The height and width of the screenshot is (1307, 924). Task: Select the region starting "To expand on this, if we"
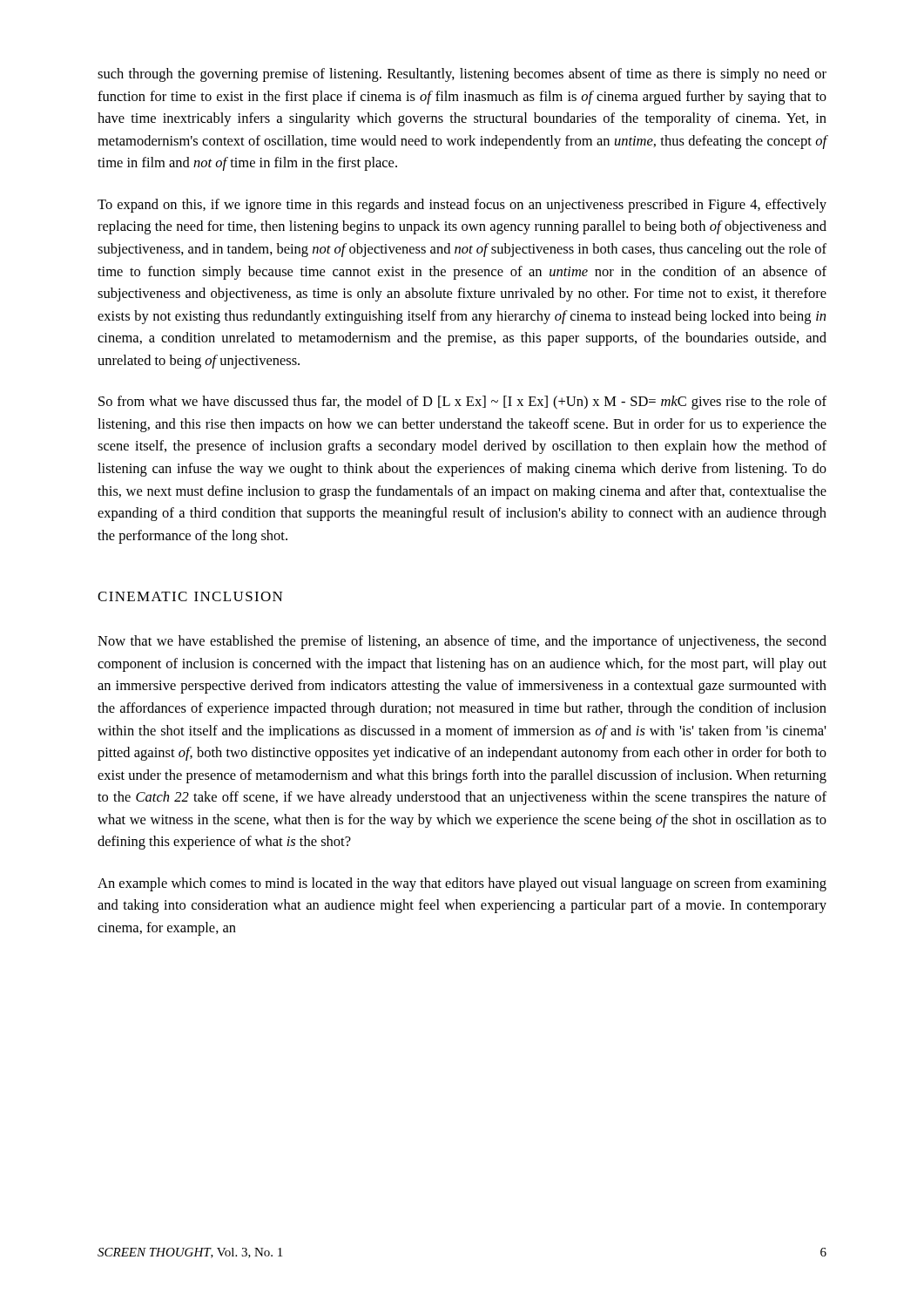coord(462,282)
